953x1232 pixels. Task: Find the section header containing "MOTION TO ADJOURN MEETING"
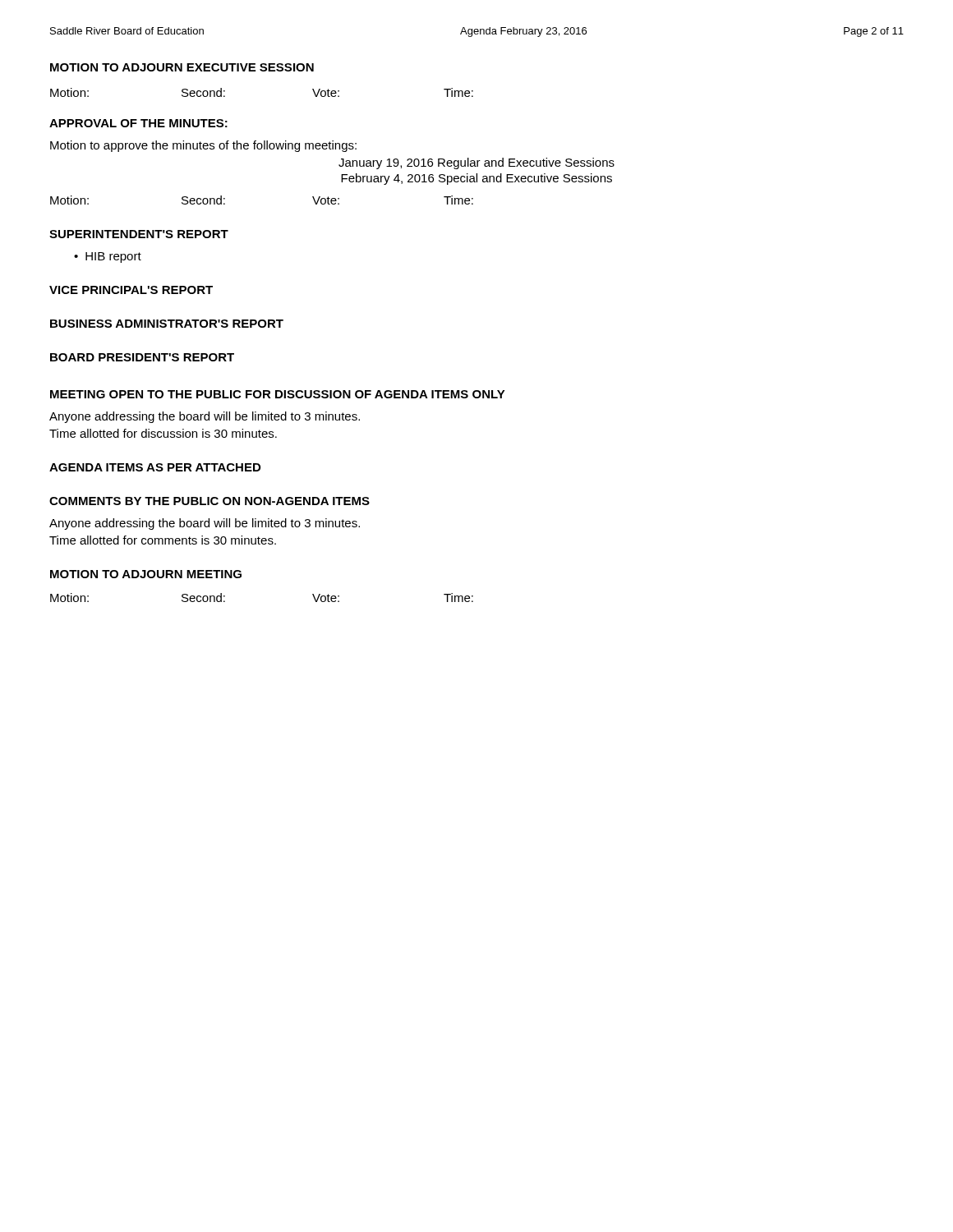pos(146,574)
